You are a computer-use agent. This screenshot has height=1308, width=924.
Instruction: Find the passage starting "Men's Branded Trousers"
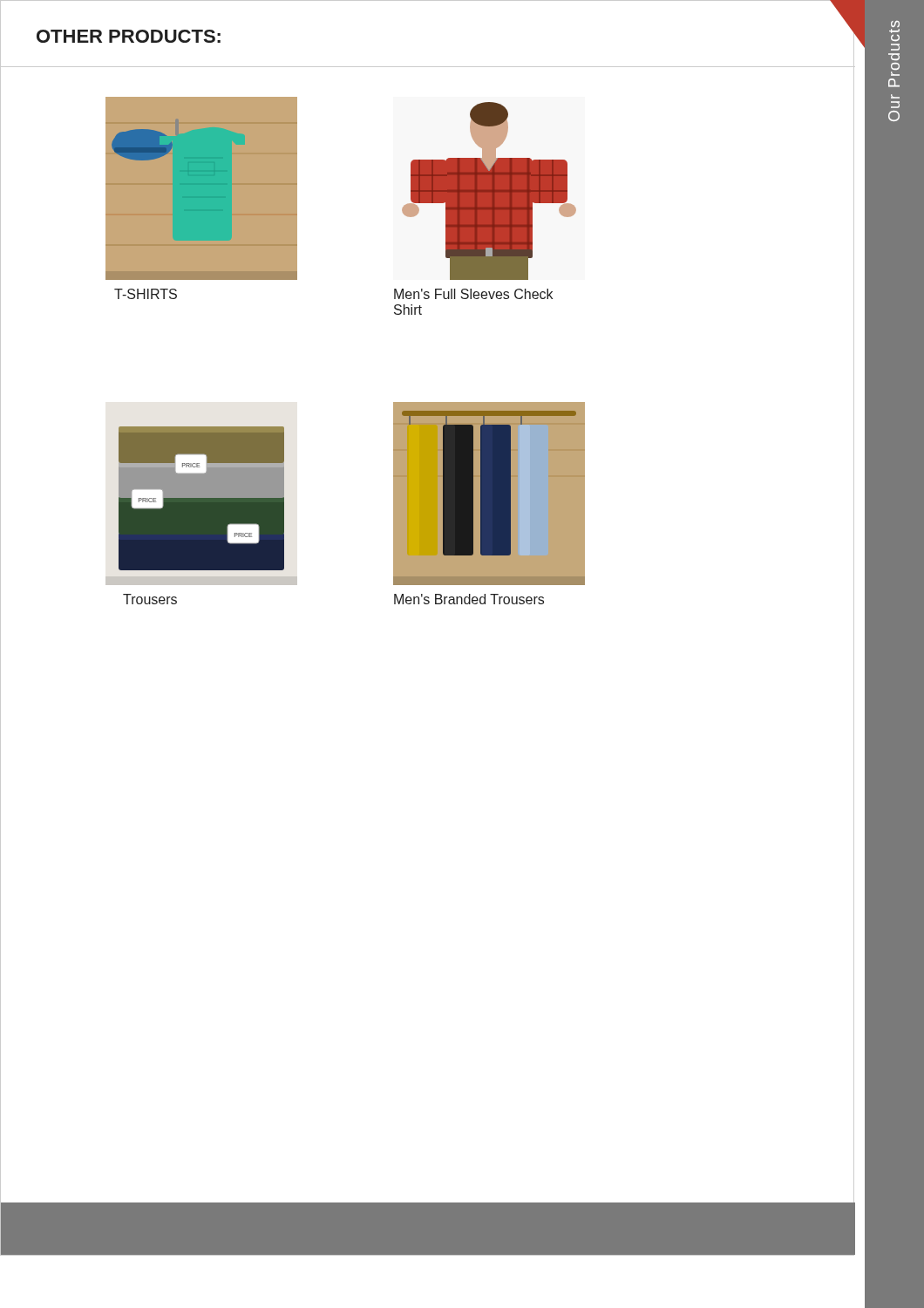click(x=469, y=600)
